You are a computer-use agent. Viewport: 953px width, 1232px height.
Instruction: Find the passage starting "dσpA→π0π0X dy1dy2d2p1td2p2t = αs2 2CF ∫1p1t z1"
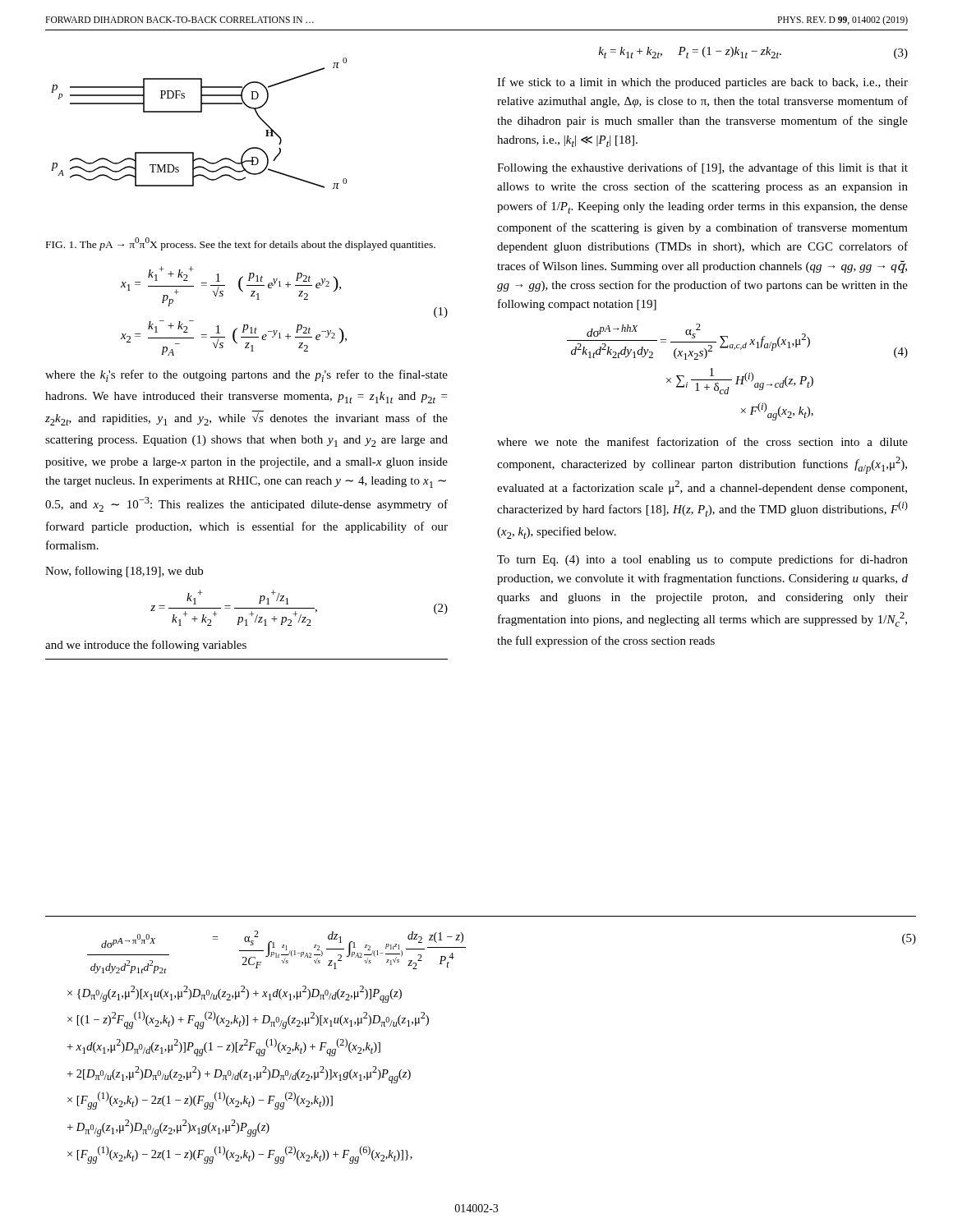[286, 950]
